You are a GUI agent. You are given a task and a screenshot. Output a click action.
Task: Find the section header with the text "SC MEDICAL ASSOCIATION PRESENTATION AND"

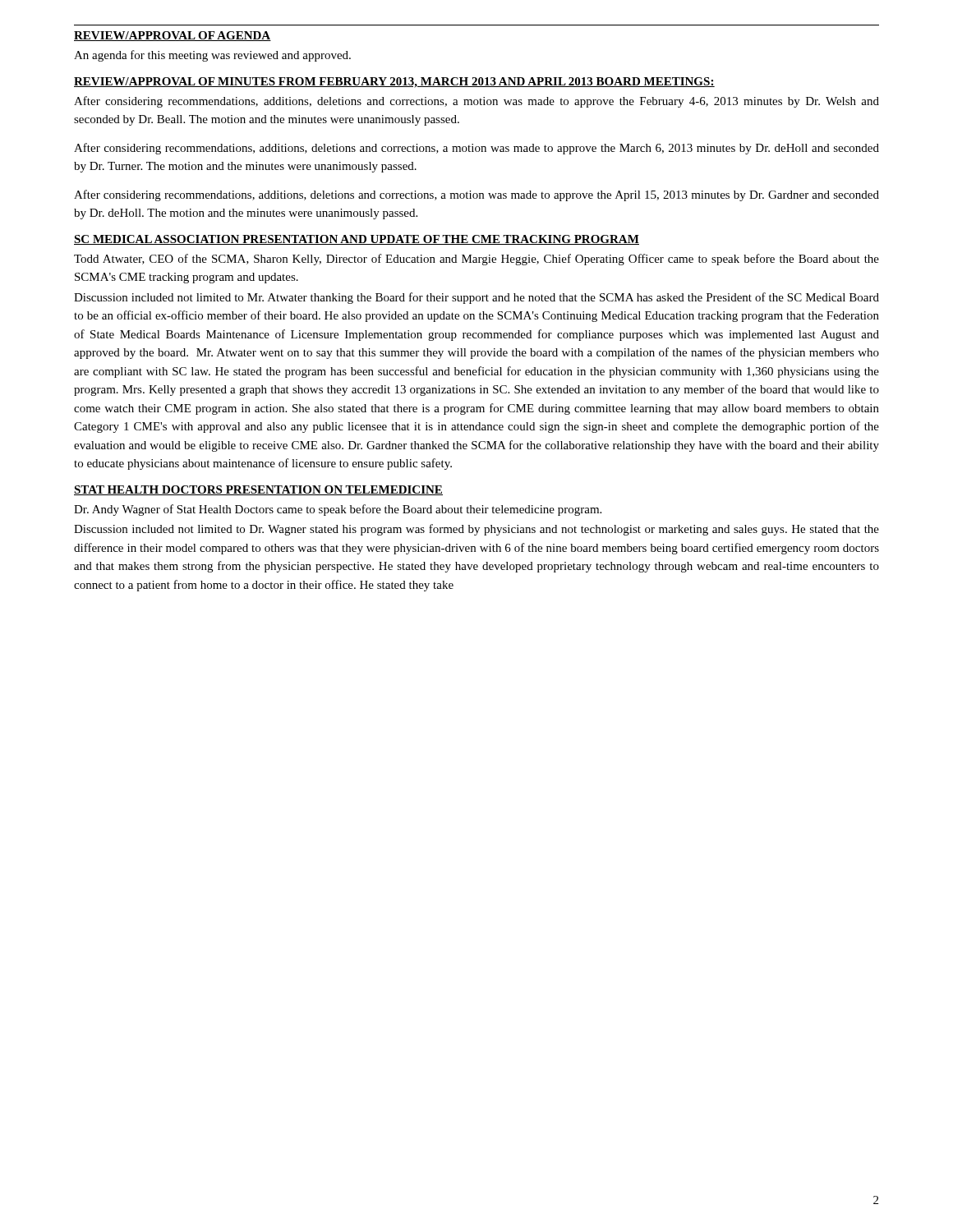point(476,239)
